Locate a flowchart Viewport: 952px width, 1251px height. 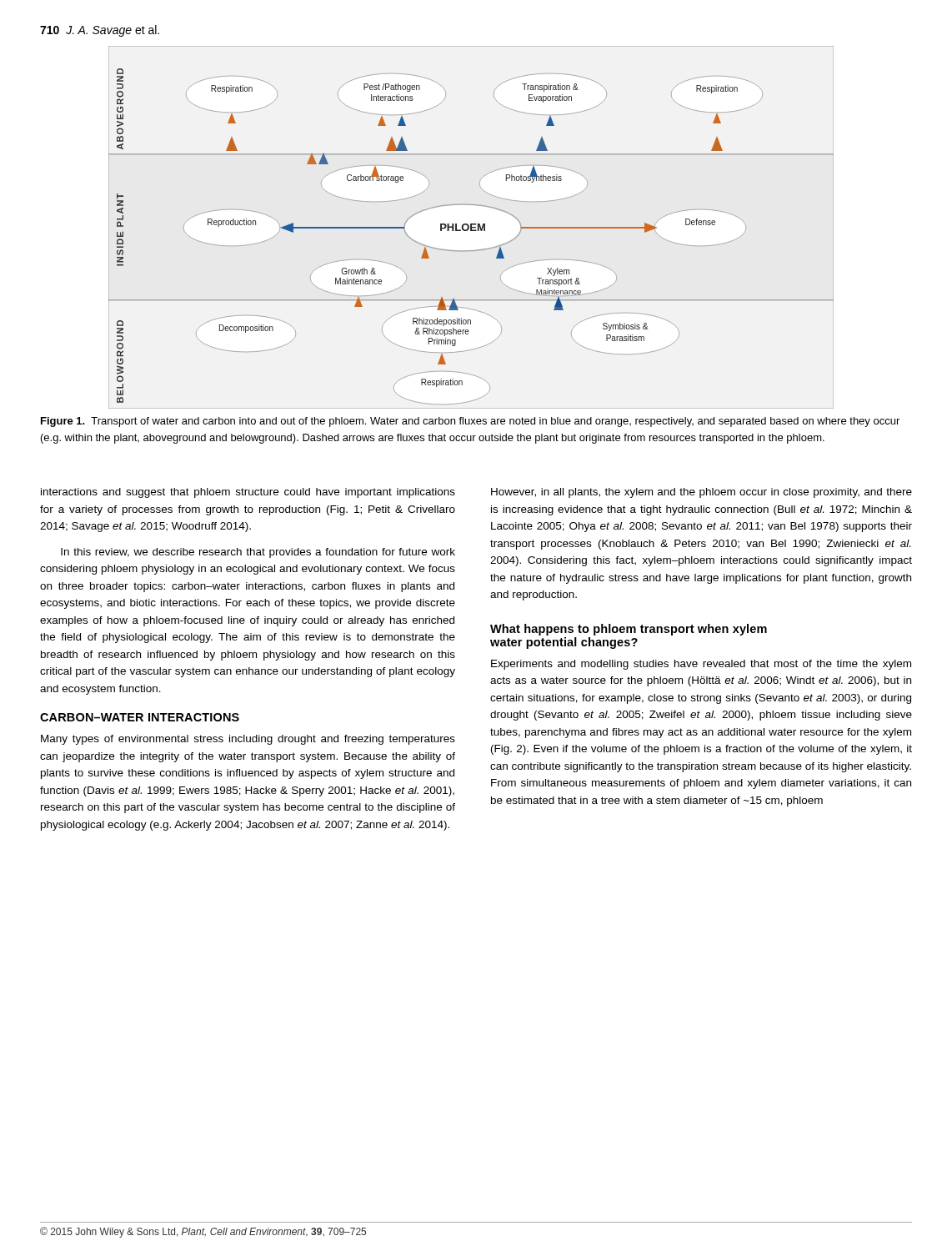(471, 227)
